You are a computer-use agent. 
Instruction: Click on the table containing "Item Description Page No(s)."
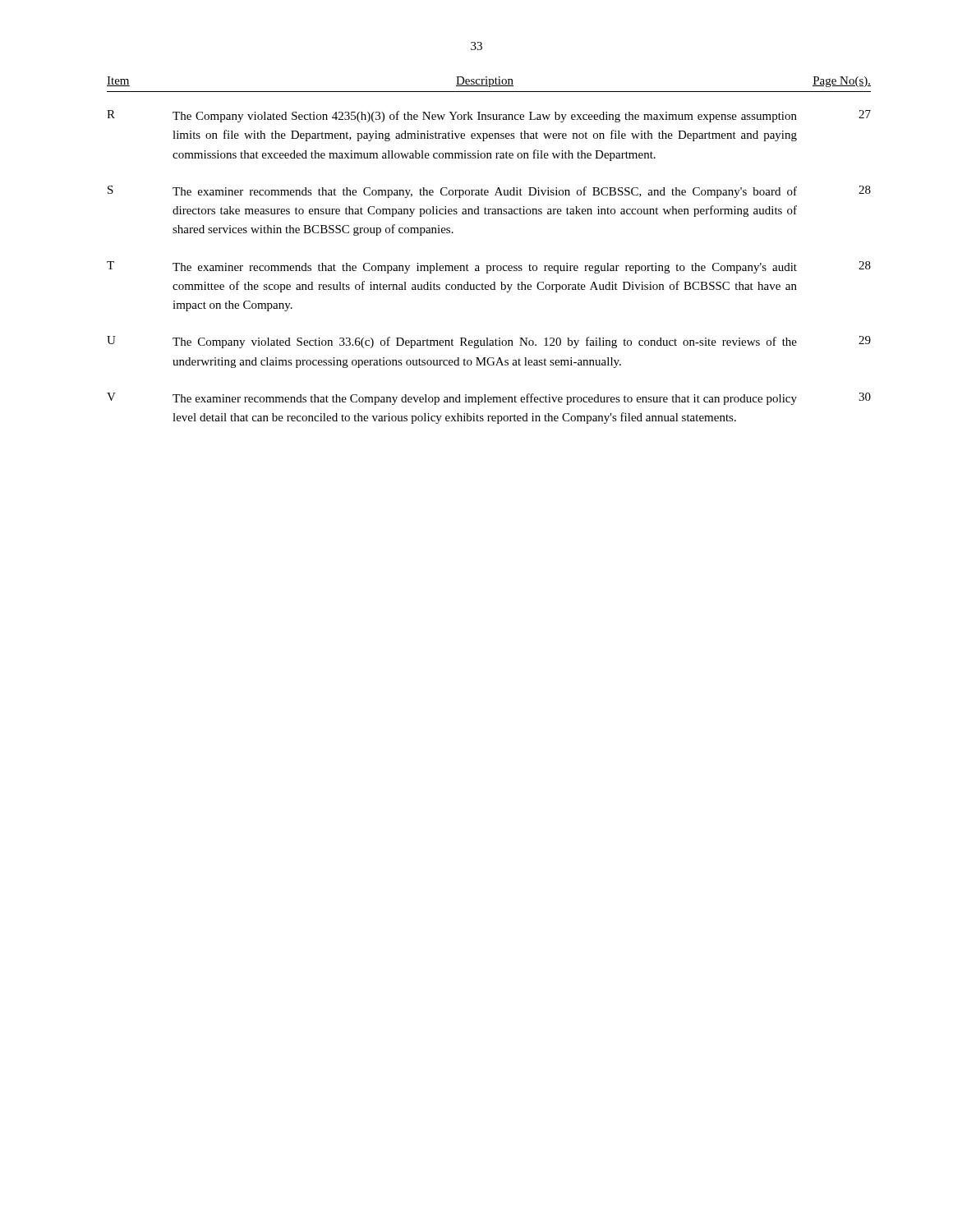tap(489, 260)
